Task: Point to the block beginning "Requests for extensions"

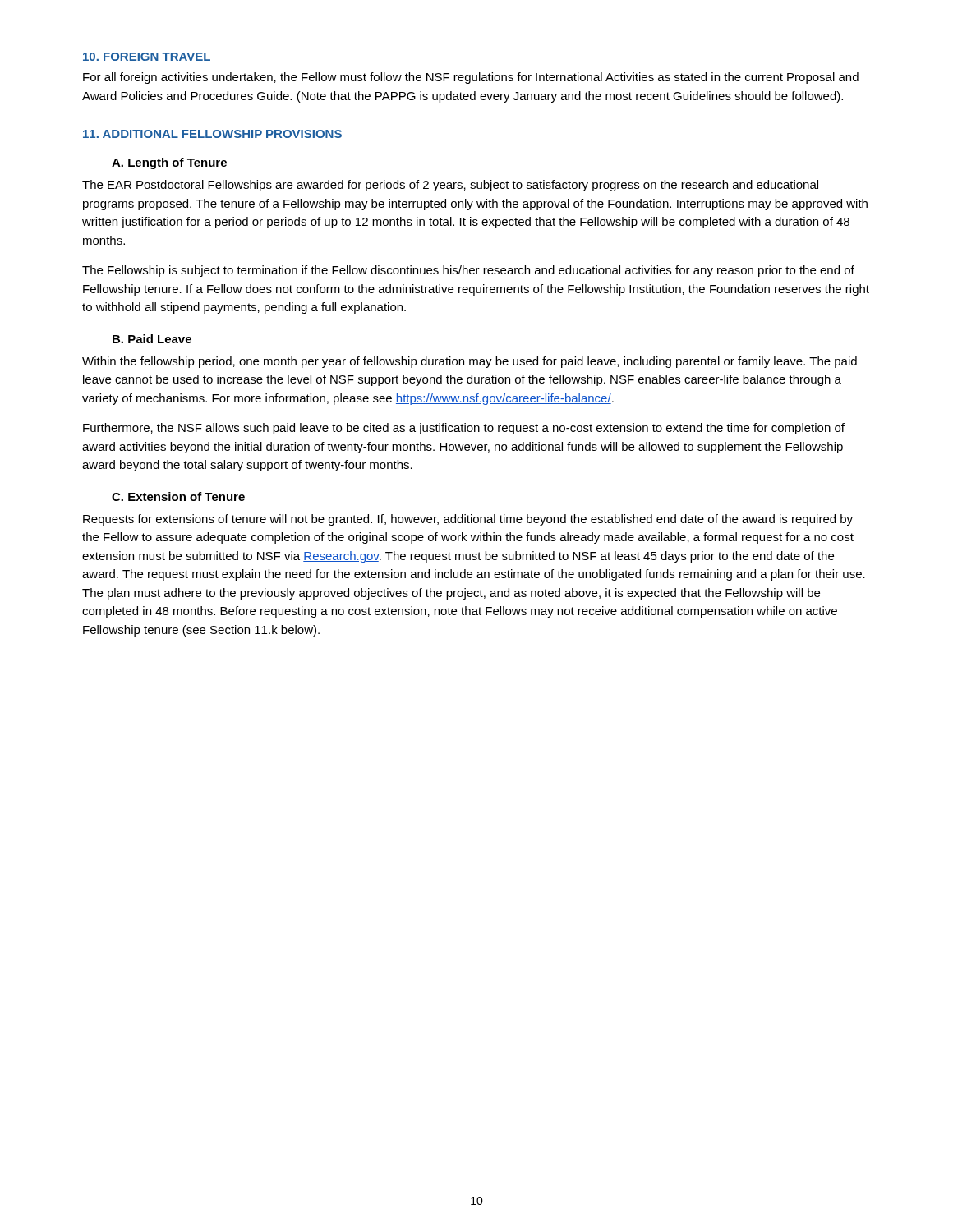Action: (x=476, y=574)
